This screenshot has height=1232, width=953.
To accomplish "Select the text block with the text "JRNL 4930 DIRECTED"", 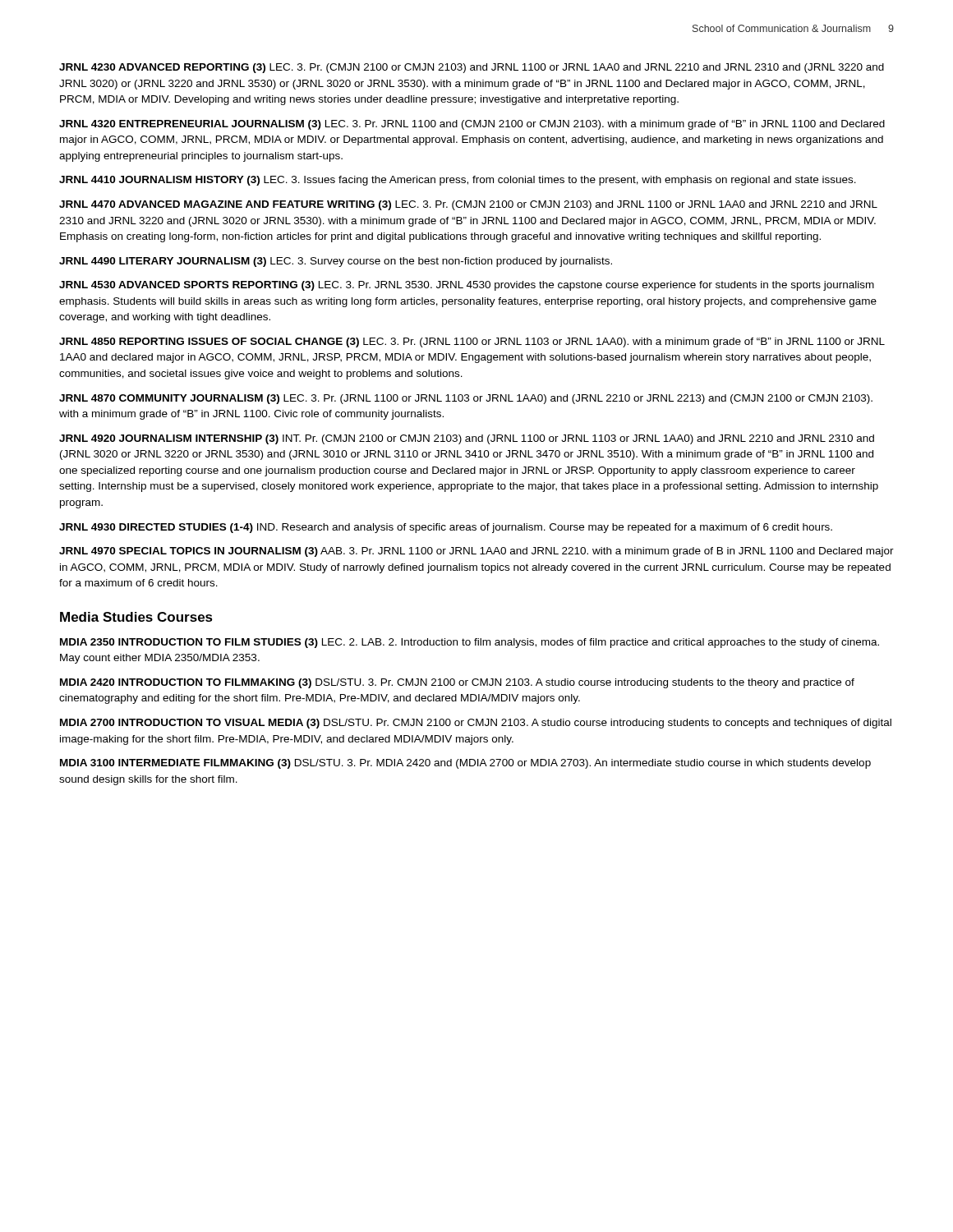I will coord(446,526).
